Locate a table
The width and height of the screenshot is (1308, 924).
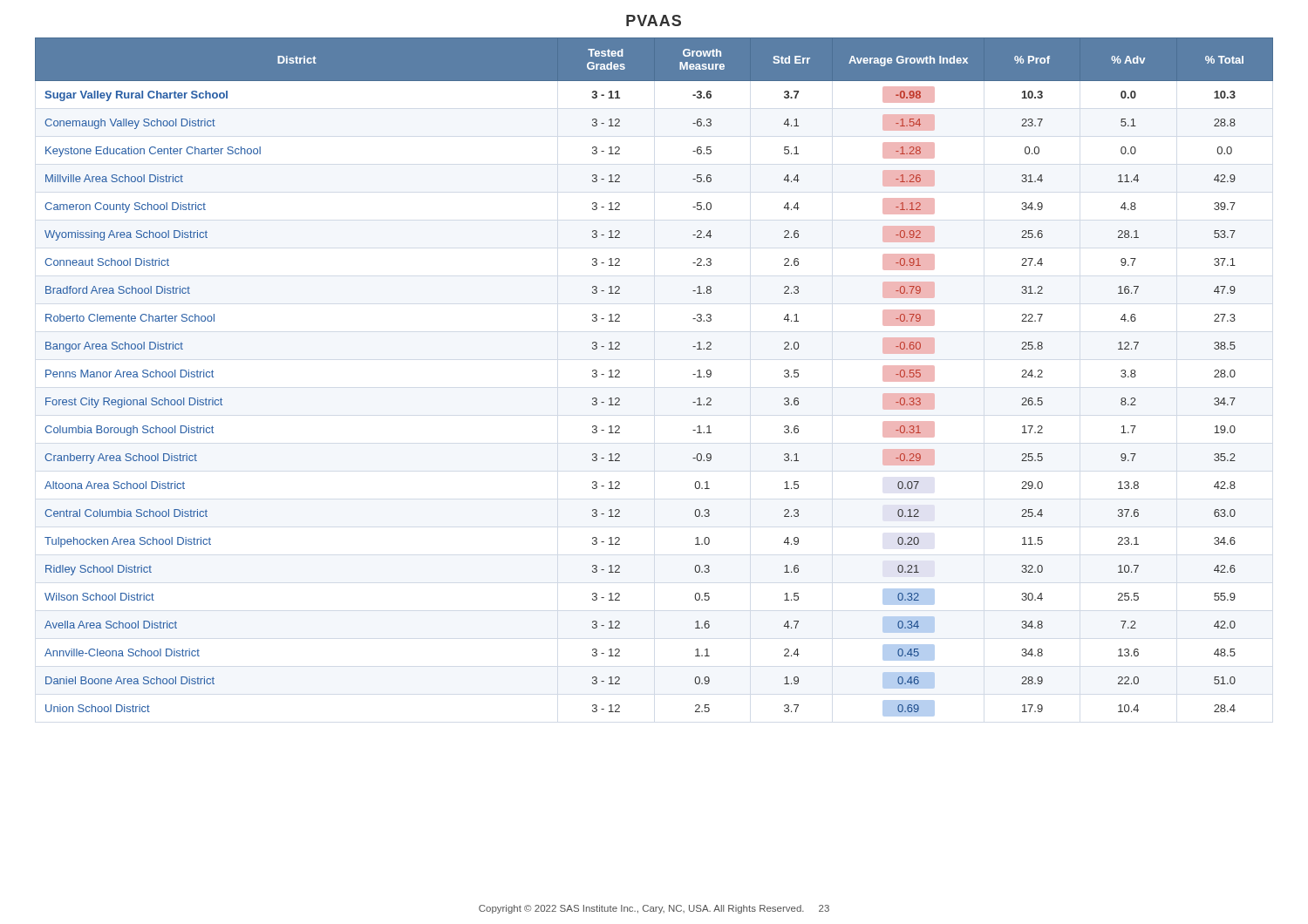(x=654, y=380)
